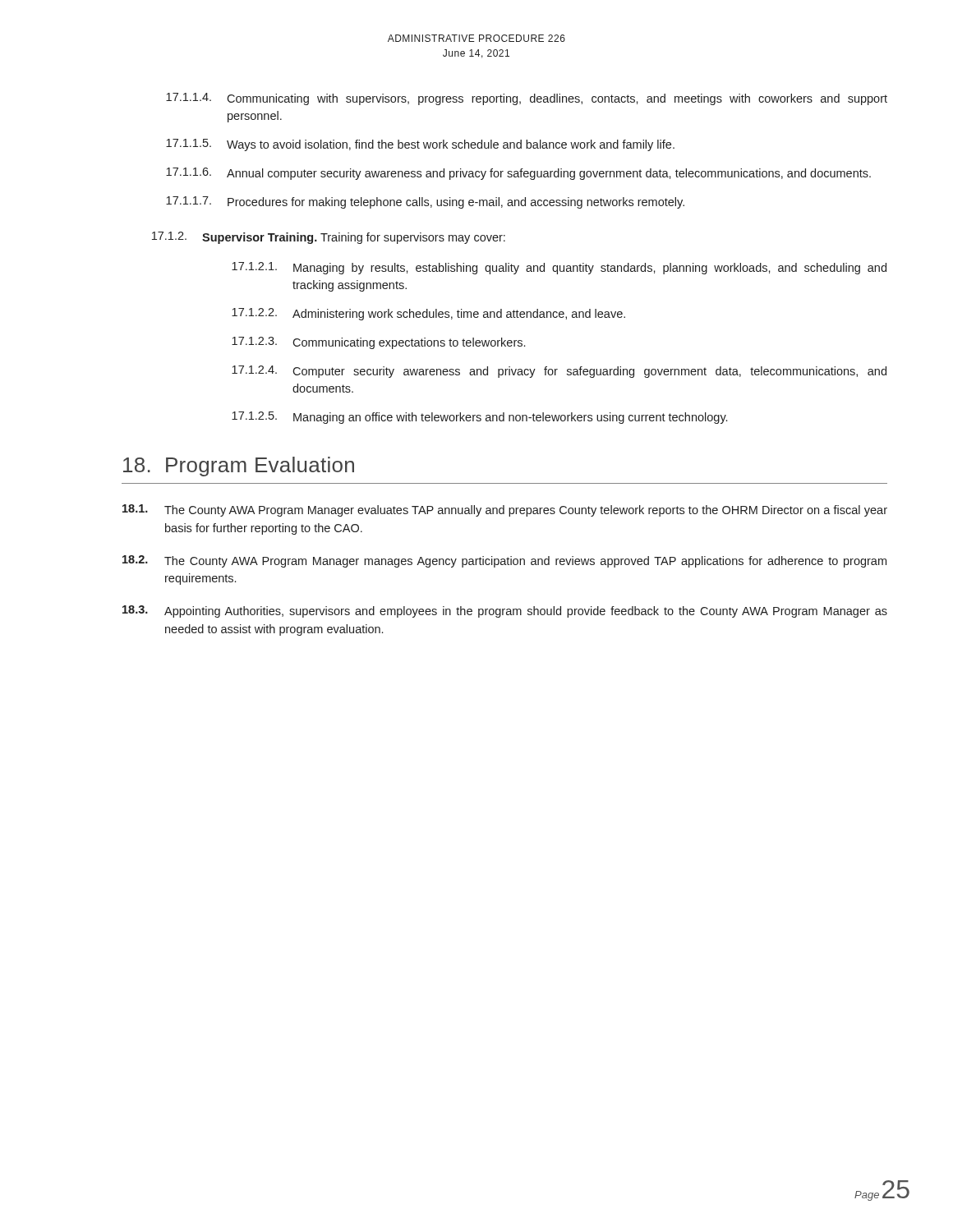The height and width of the screenshot is (1232, 953).
Task: Locate the list item containing "18.2. The County"
Action: pos(504,570)
